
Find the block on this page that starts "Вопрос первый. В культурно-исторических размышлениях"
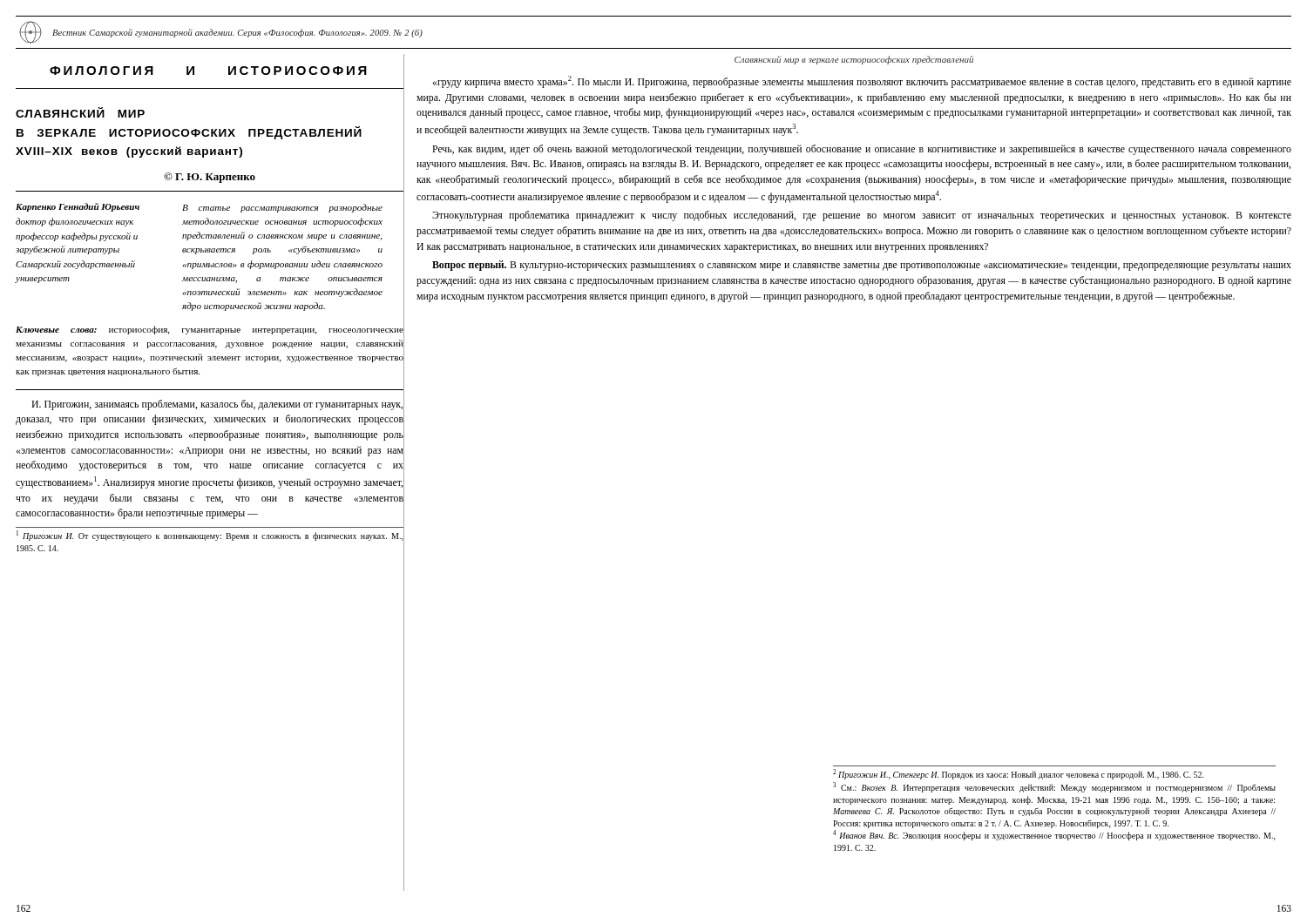coord(854,281)
